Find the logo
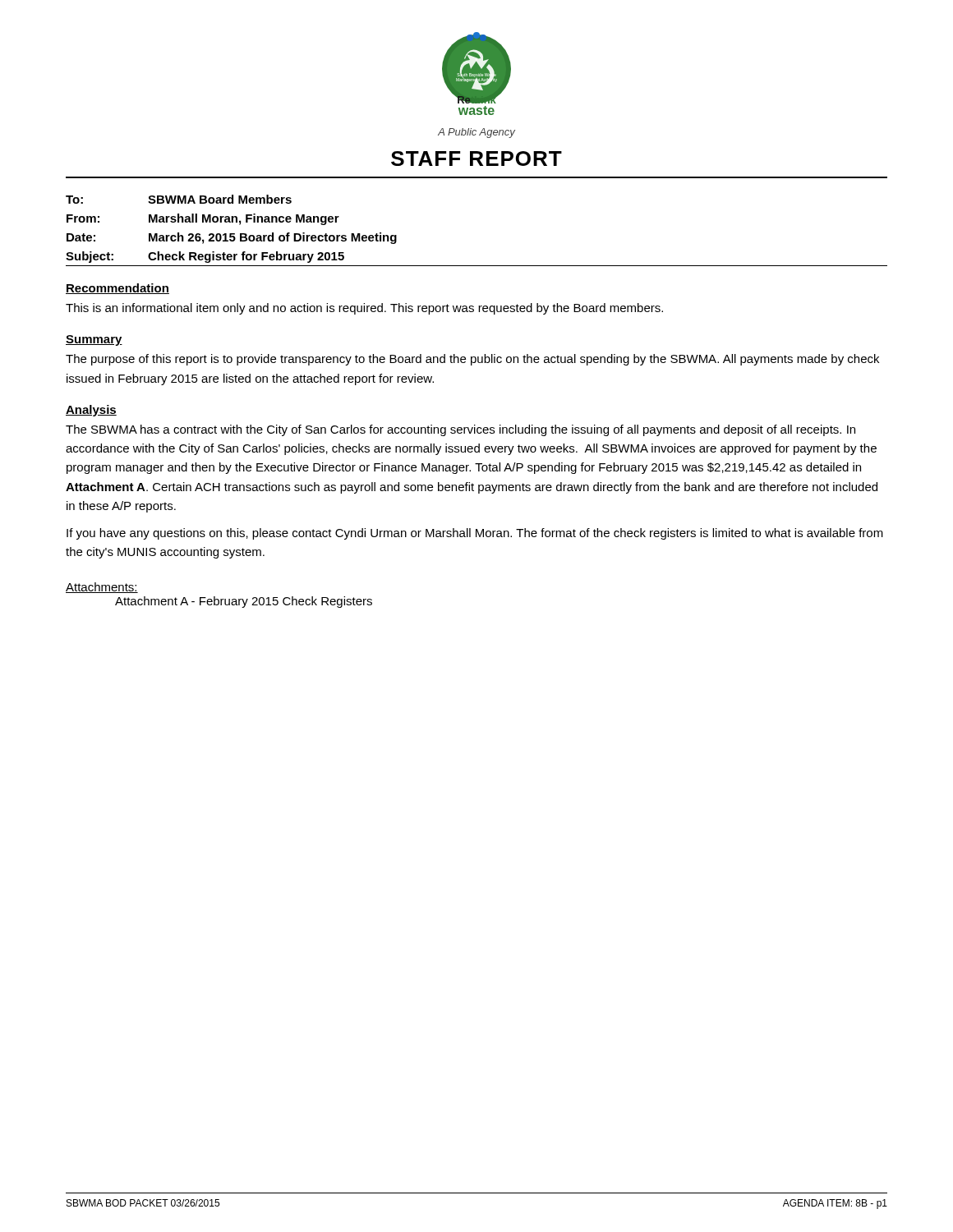Screen dimensions: 1232x953 476,63
